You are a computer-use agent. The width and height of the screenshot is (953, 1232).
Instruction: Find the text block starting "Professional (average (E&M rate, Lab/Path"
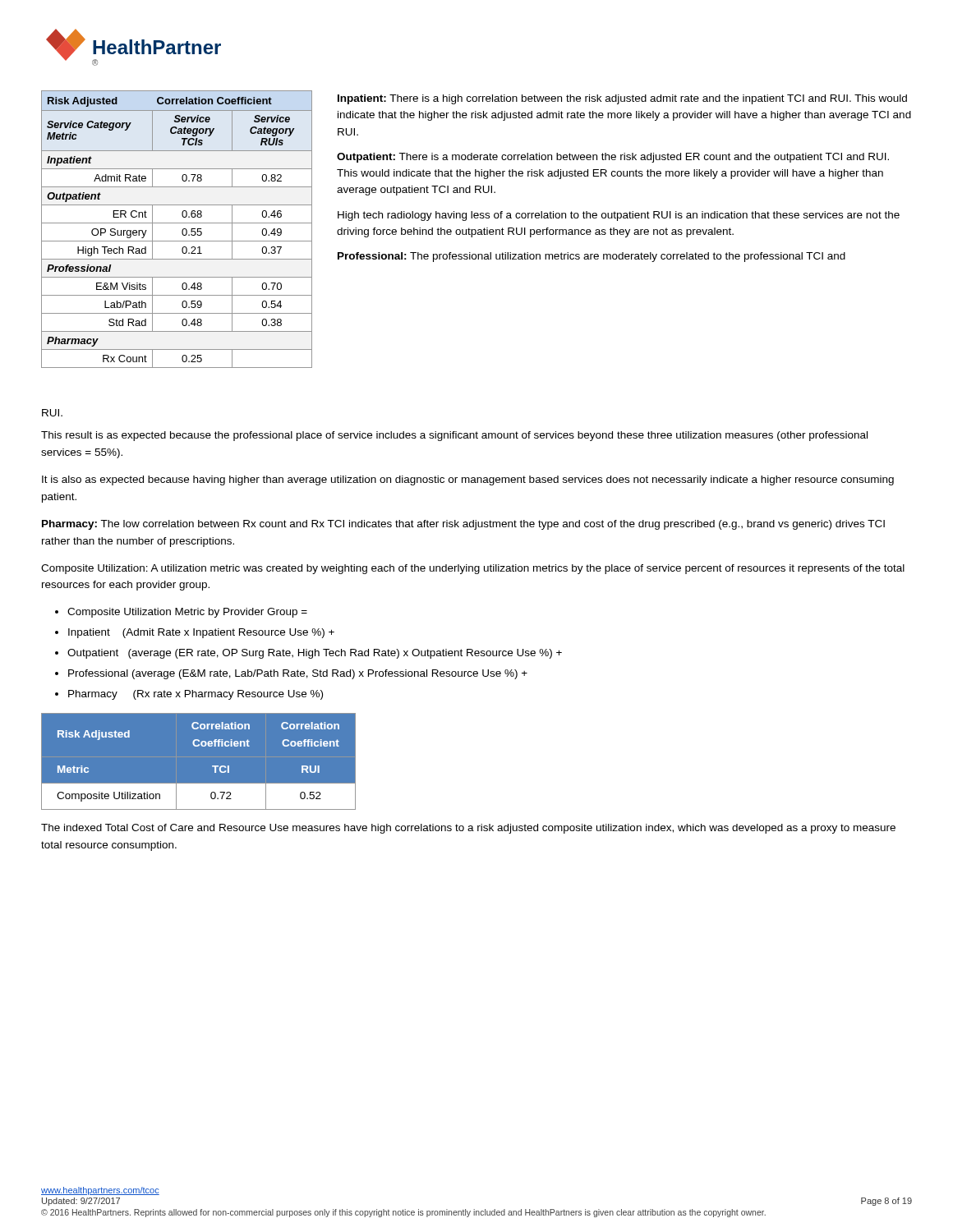[x=297, y=673]
